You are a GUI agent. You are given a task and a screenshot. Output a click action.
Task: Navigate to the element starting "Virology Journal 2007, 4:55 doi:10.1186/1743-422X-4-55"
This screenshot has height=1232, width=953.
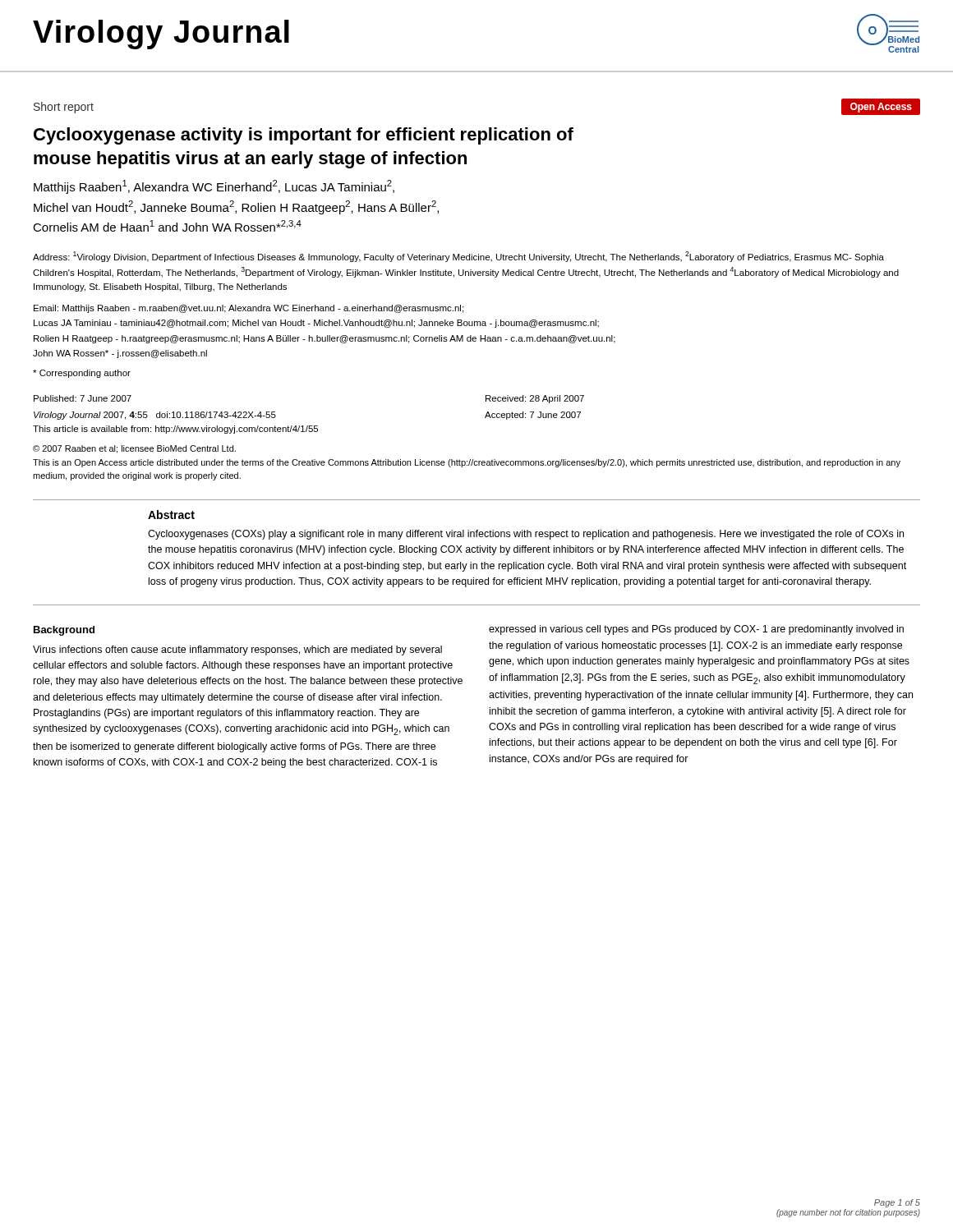click(154, 415)
